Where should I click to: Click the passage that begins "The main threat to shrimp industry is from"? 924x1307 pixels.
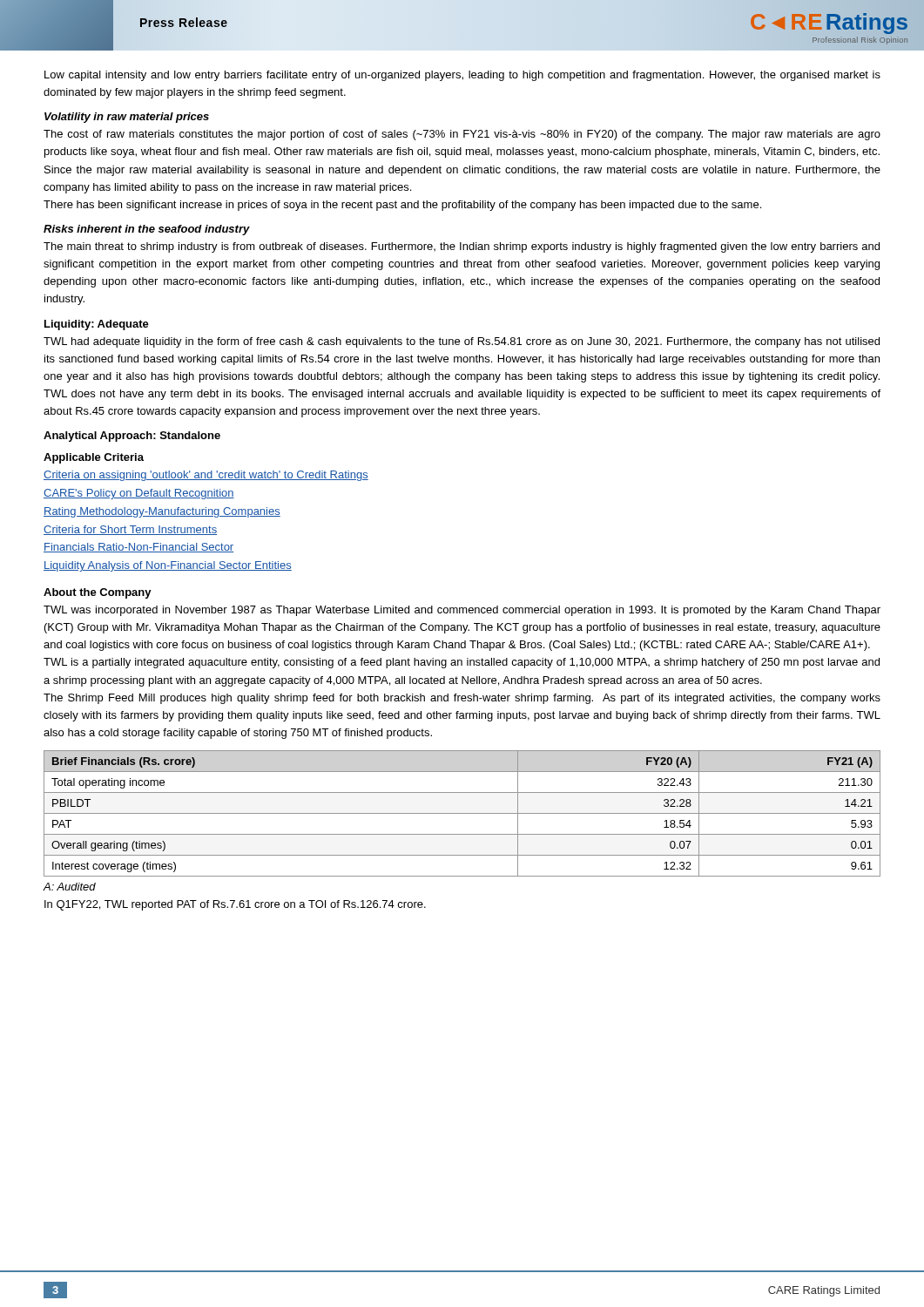[462, 272]
